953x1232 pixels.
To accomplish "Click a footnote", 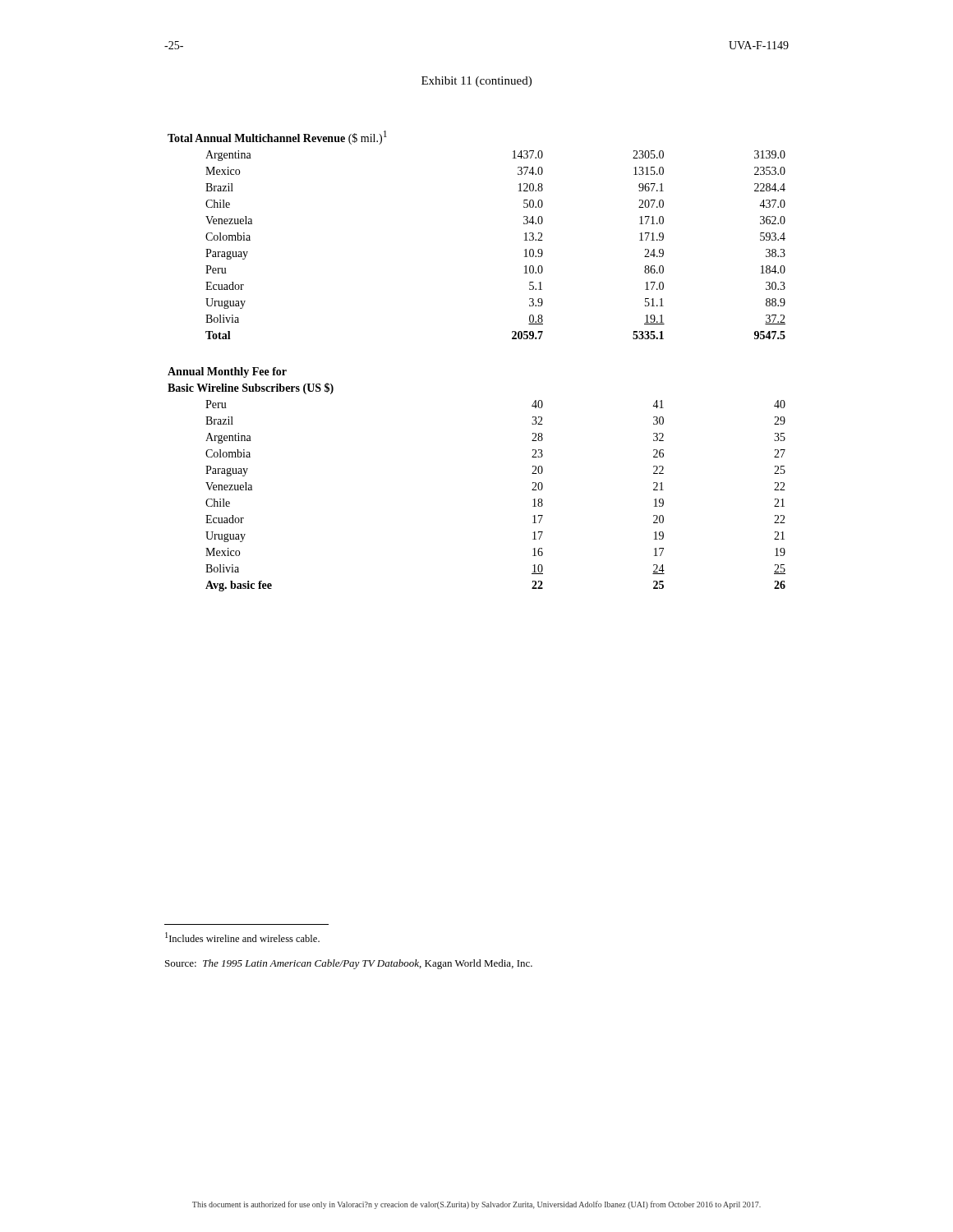I will (x=242, y=938).
